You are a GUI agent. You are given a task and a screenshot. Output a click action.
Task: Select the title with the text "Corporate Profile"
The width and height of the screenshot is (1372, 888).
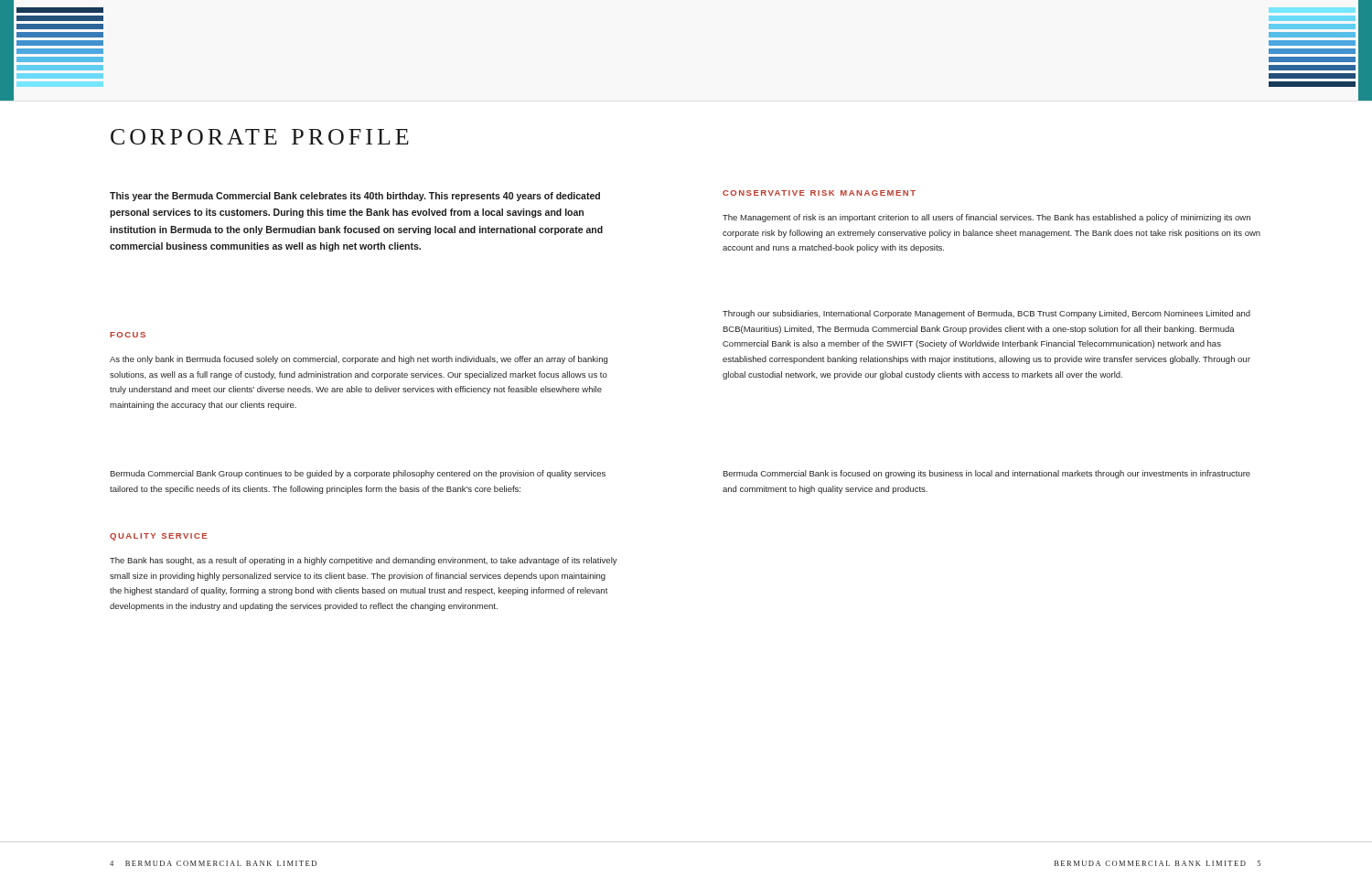261,137
